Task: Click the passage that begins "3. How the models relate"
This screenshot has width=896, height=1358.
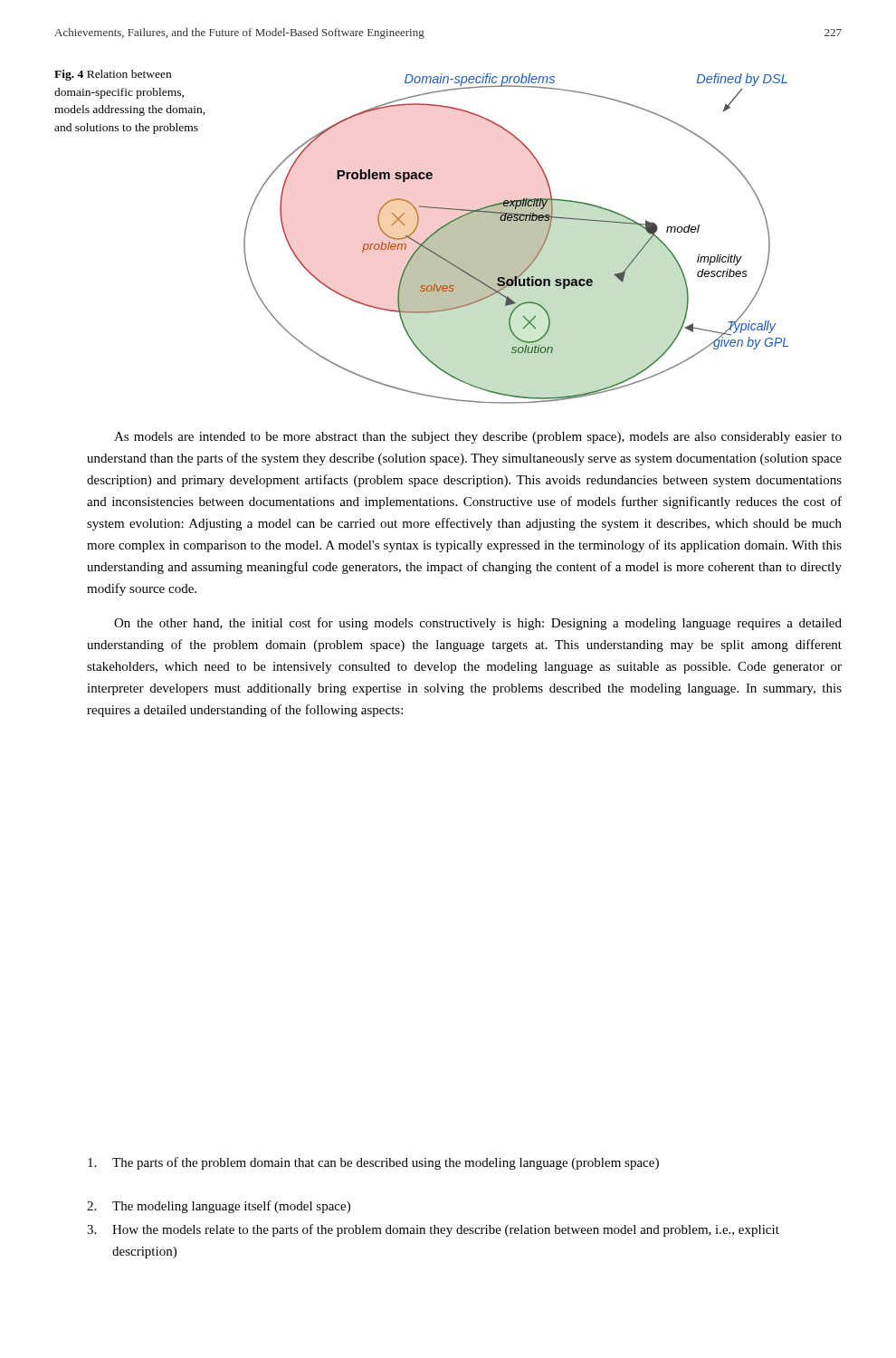Action: click(464, 1240)
